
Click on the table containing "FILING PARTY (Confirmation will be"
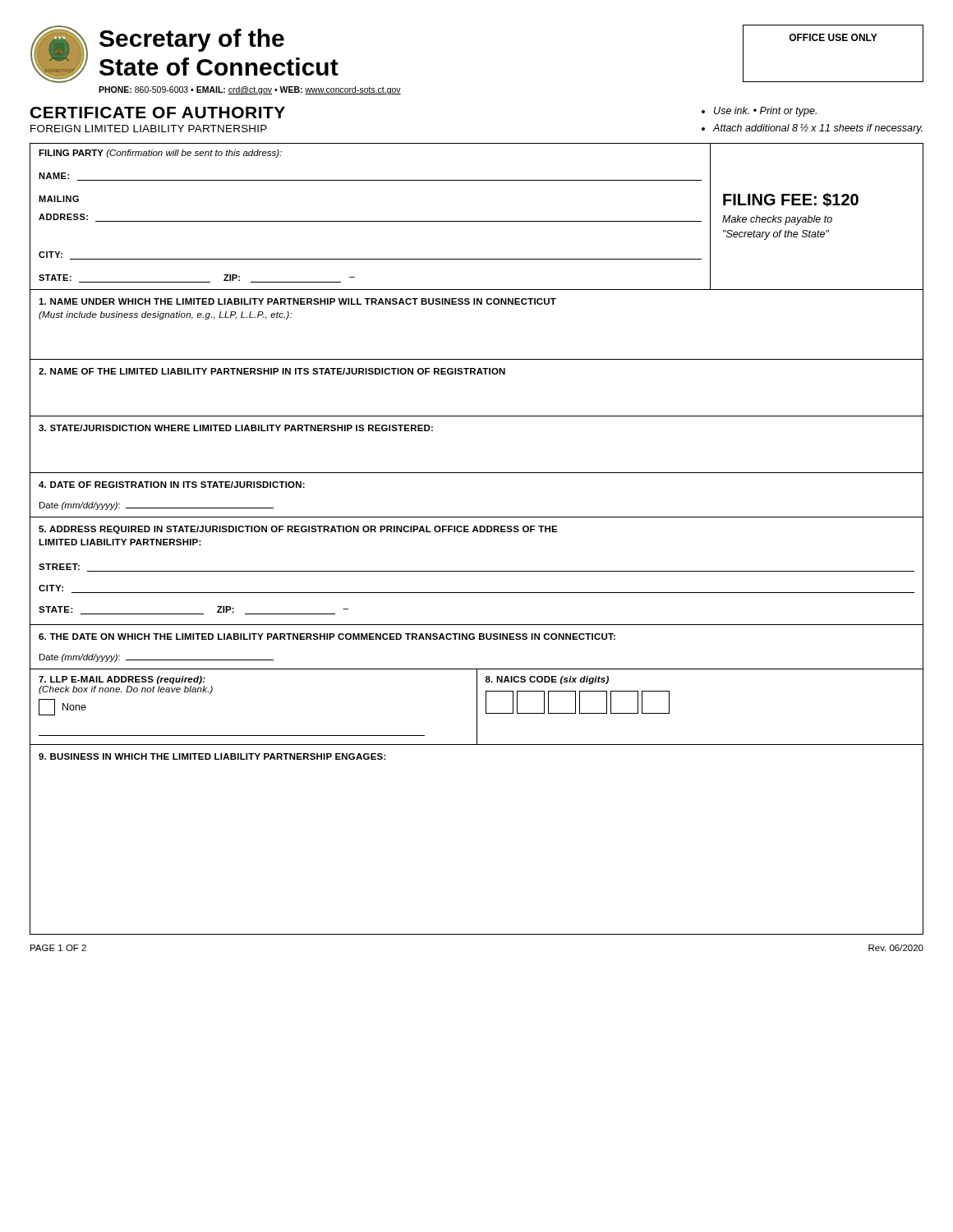tap(476, 216)
